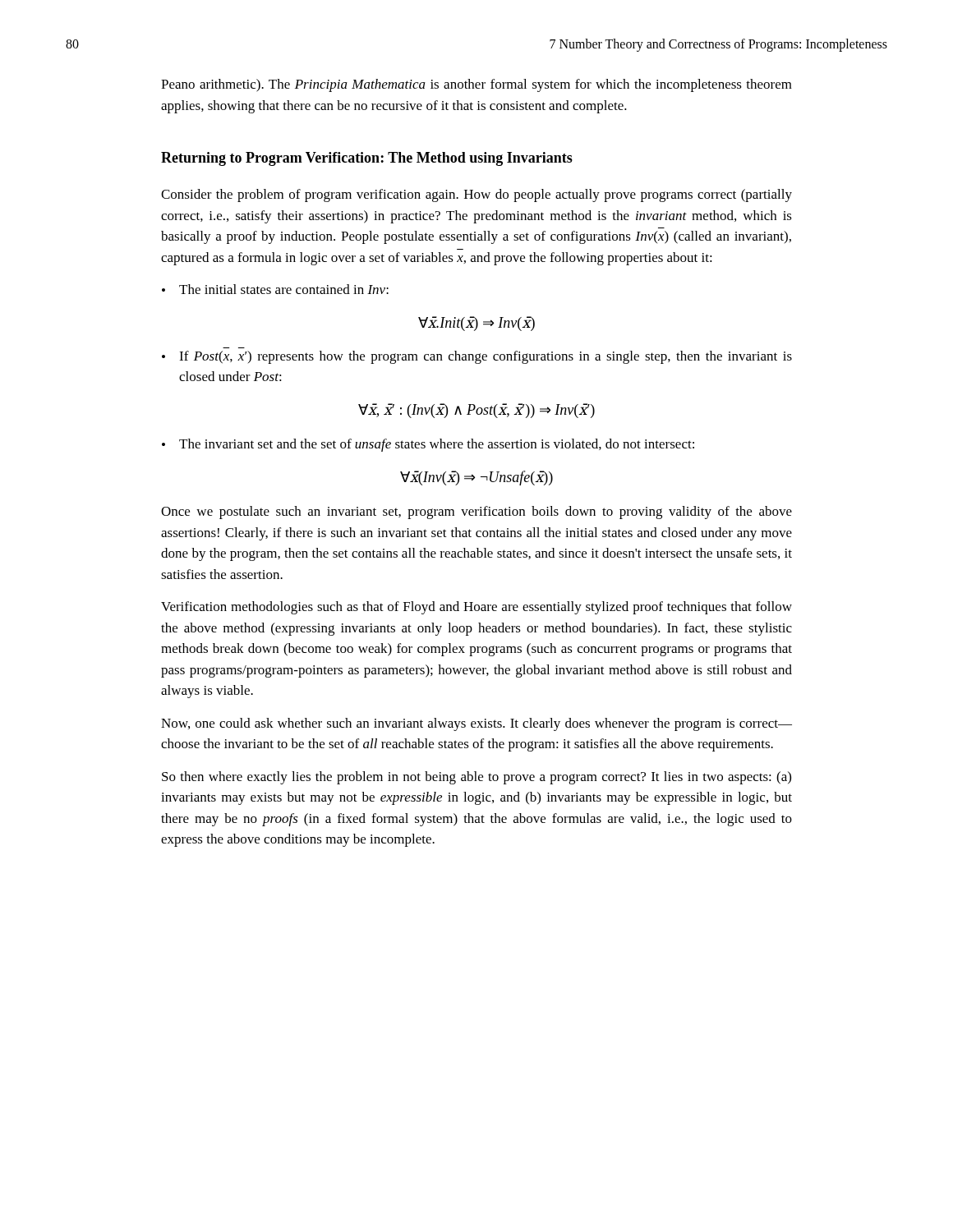Select the text block with the text "Verification methodologies such"
Viewport: 953px width, 1232px height.
click(x=476, y=649)
